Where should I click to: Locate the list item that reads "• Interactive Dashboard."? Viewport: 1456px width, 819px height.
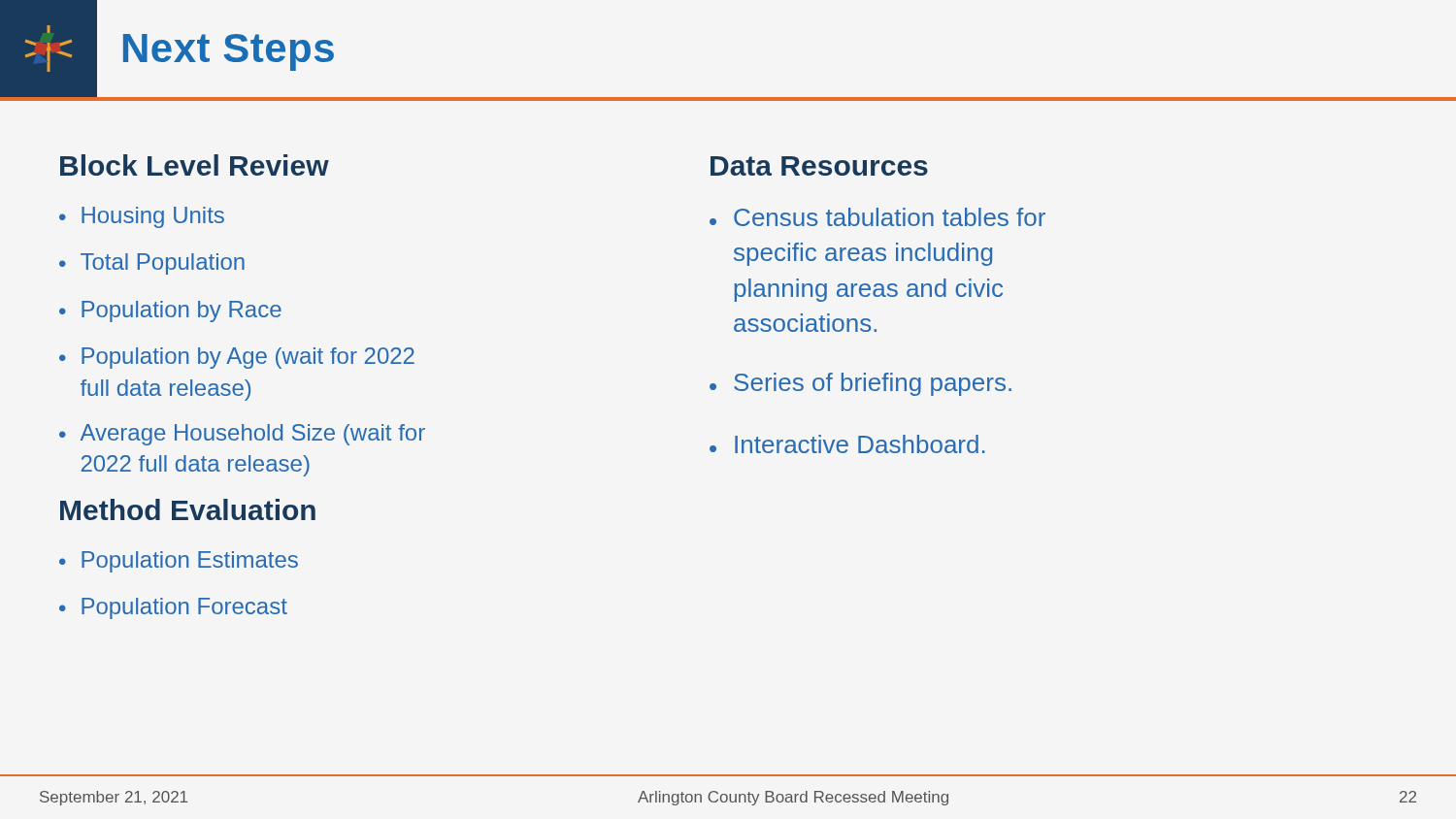[x=848, y=447]
